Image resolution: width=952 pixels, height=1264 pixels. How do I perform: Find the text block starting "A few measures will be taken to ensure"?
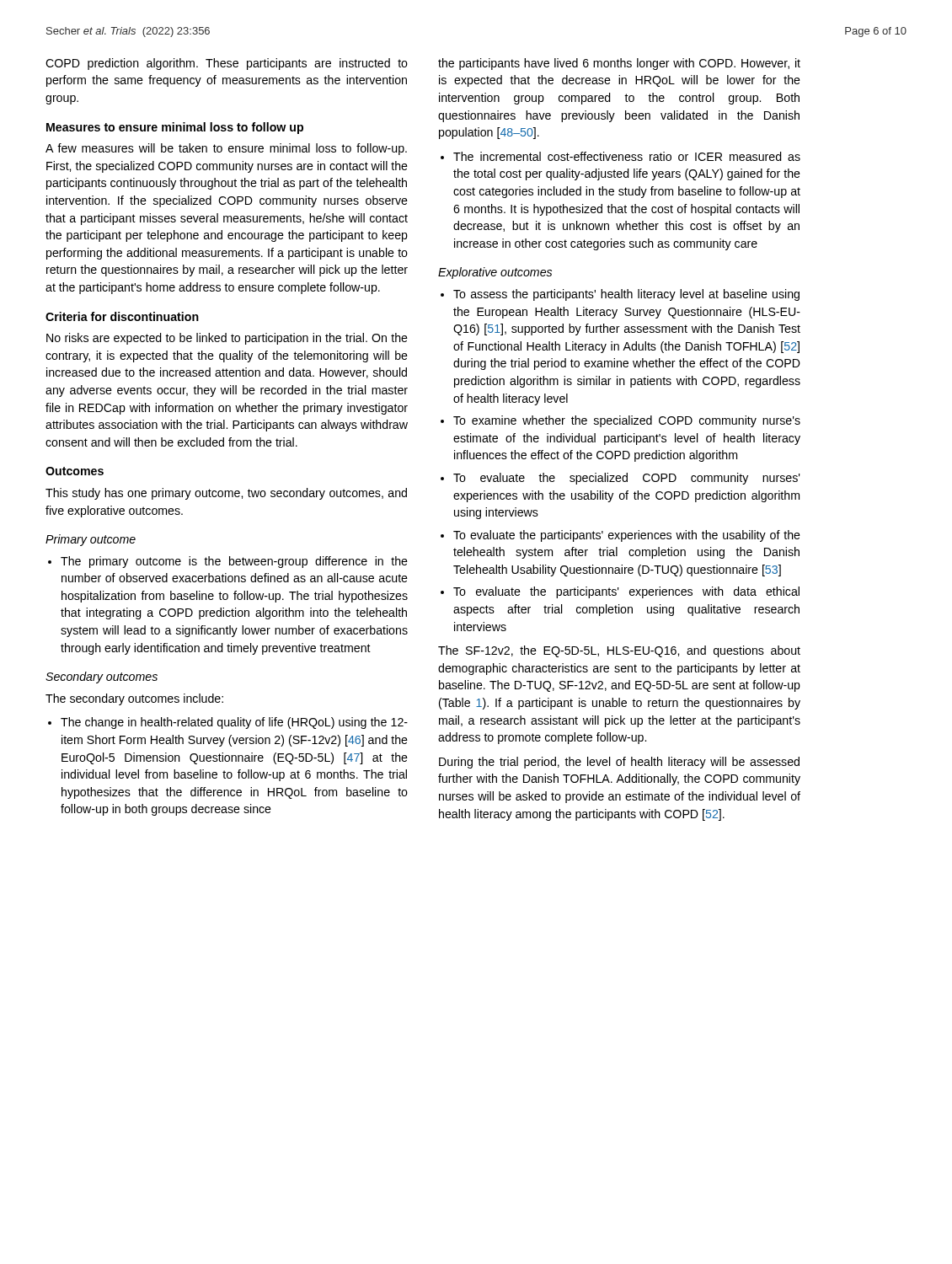[227, 218]
